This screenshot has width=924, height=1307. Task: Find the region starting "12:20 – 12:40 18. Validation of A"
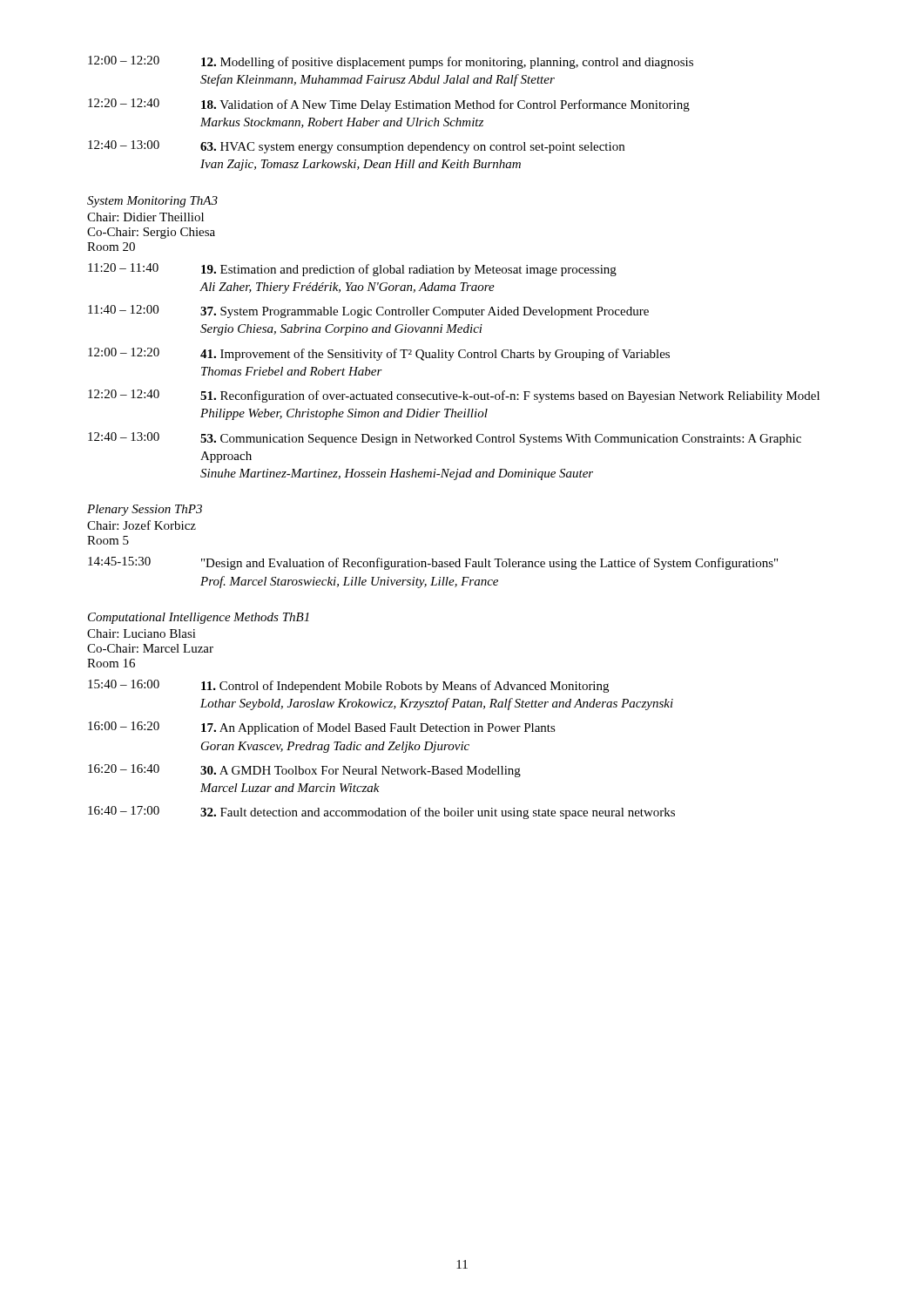point(462,113)
